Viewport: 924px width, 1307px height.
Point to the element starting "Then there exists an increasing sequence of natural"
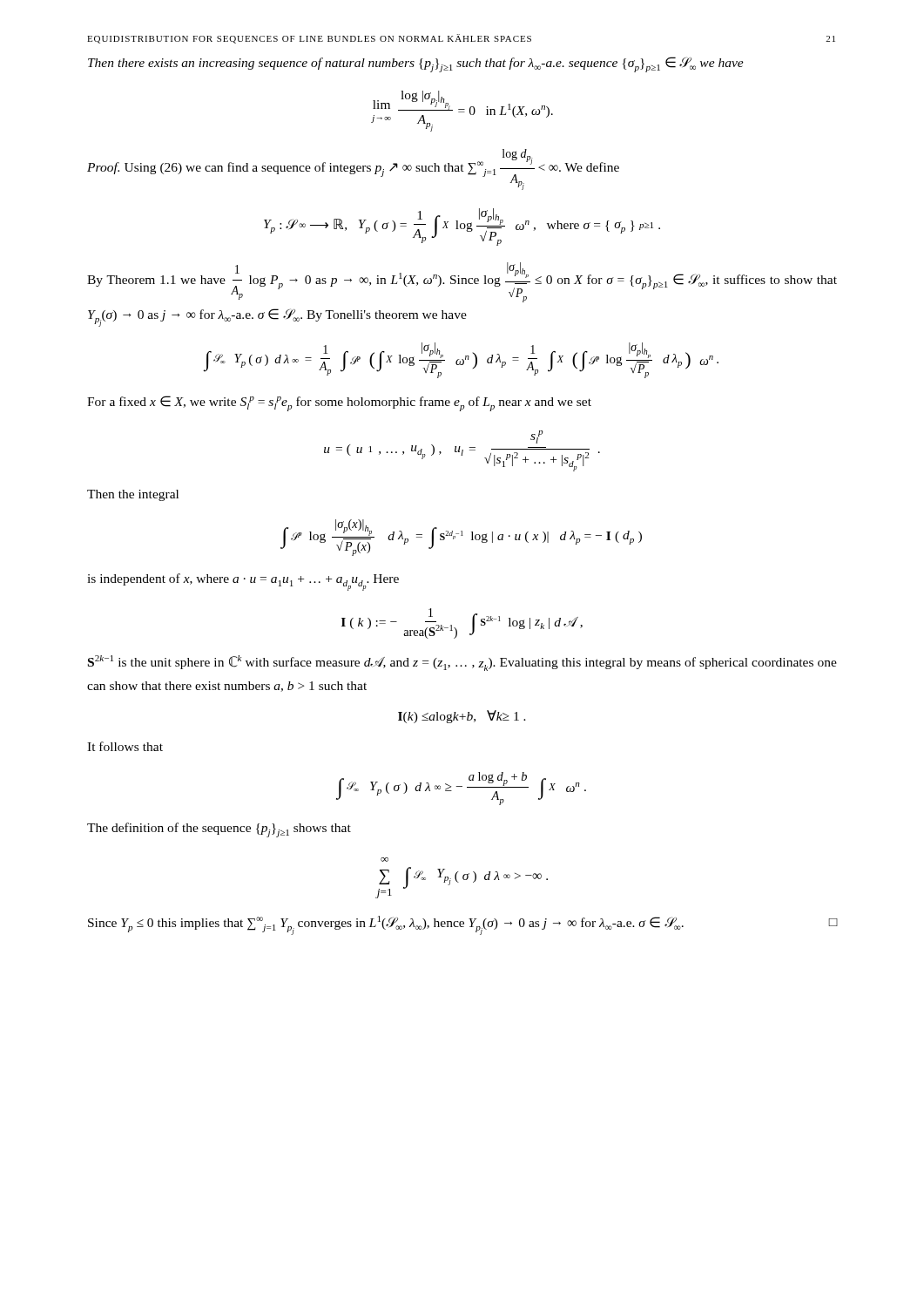462,64
